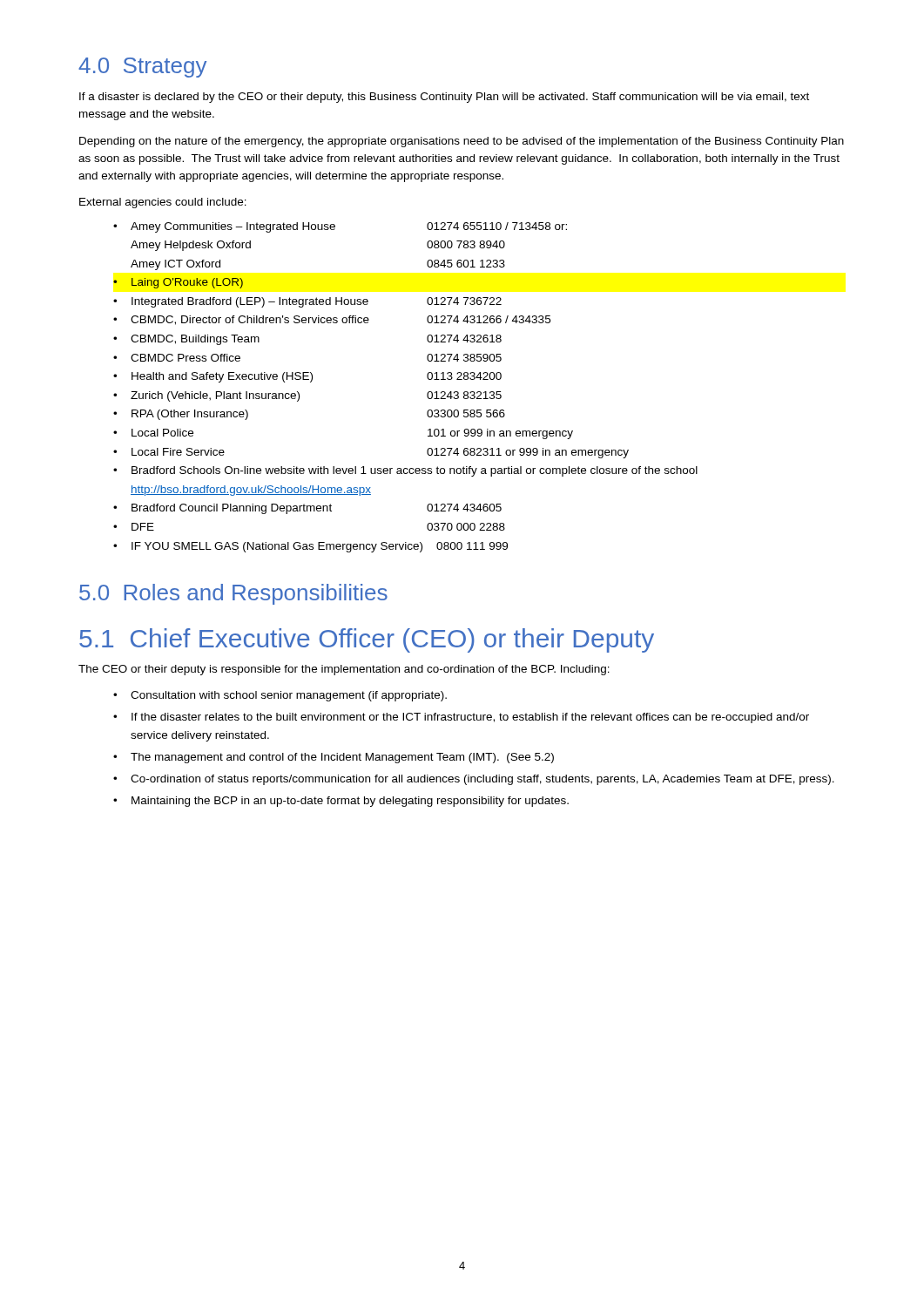The height and width of the screenshot is (1307, 924).
Task: Find the list item containing "CBMDC Press Office"
Action: 479,358
